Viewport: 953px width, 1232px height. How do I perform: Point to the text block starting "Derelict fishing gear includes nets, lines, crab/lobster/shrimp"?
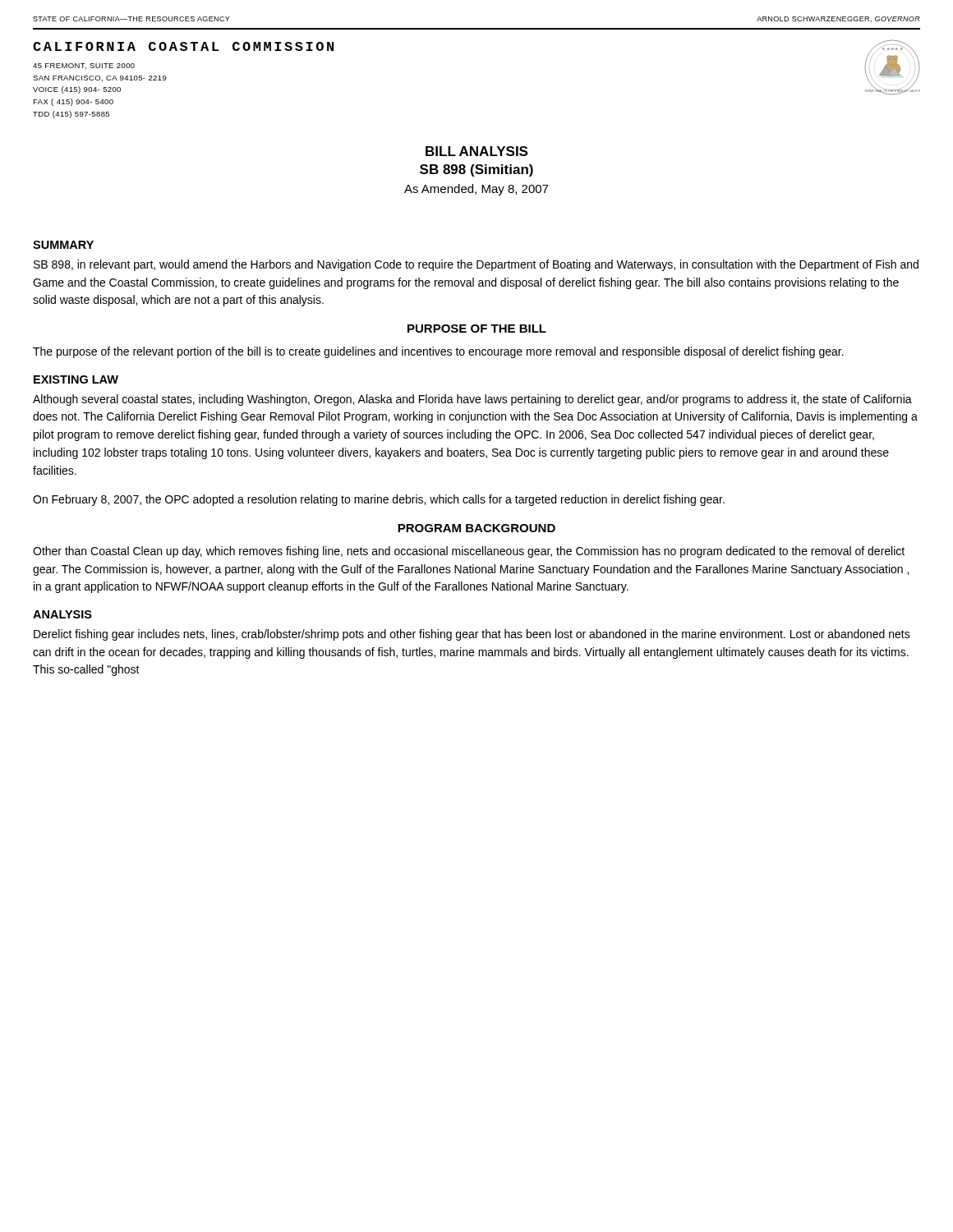(471, 652)
